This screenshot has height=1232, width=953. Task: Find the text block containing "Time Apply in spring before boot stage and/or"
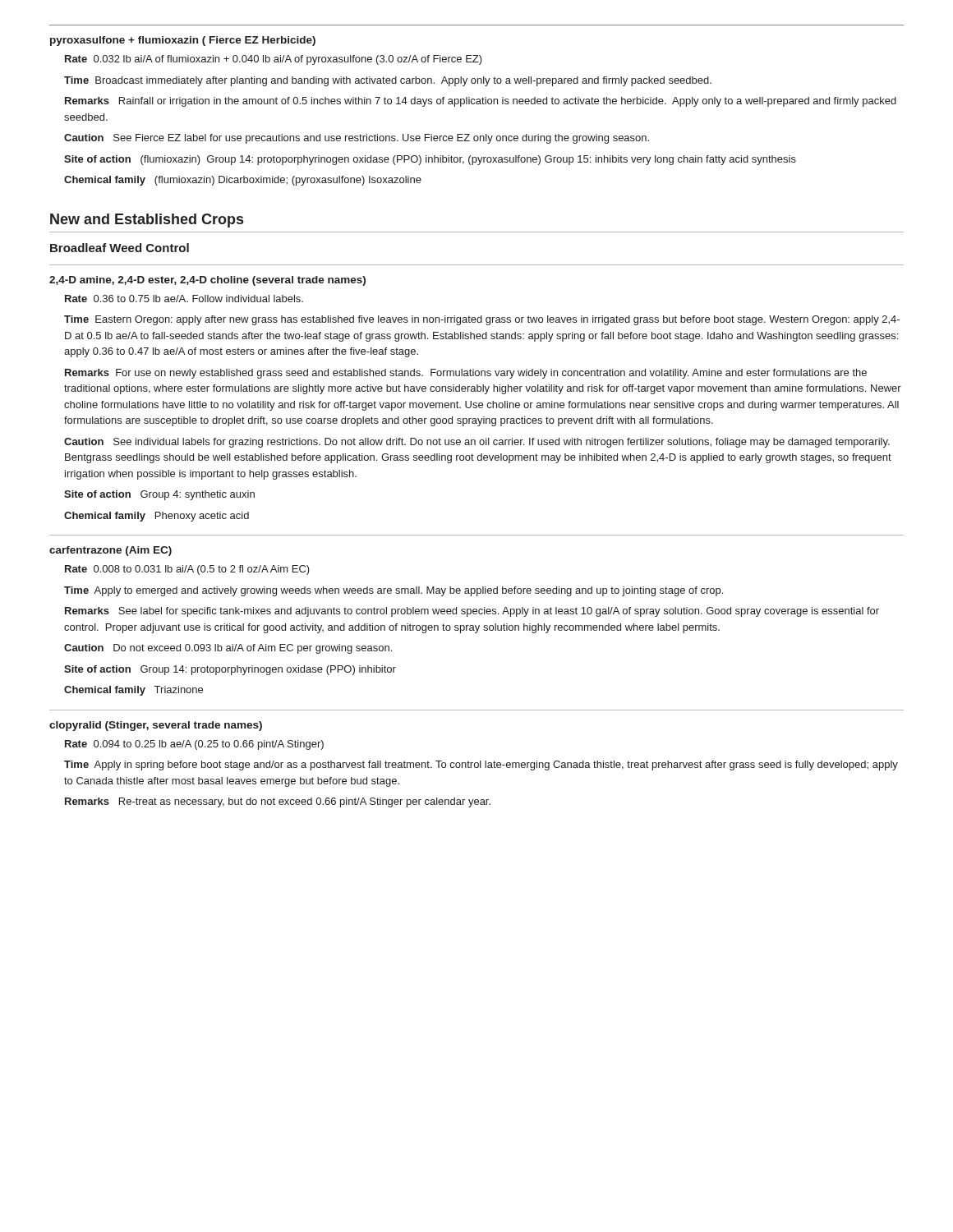[x=481, y=772]
